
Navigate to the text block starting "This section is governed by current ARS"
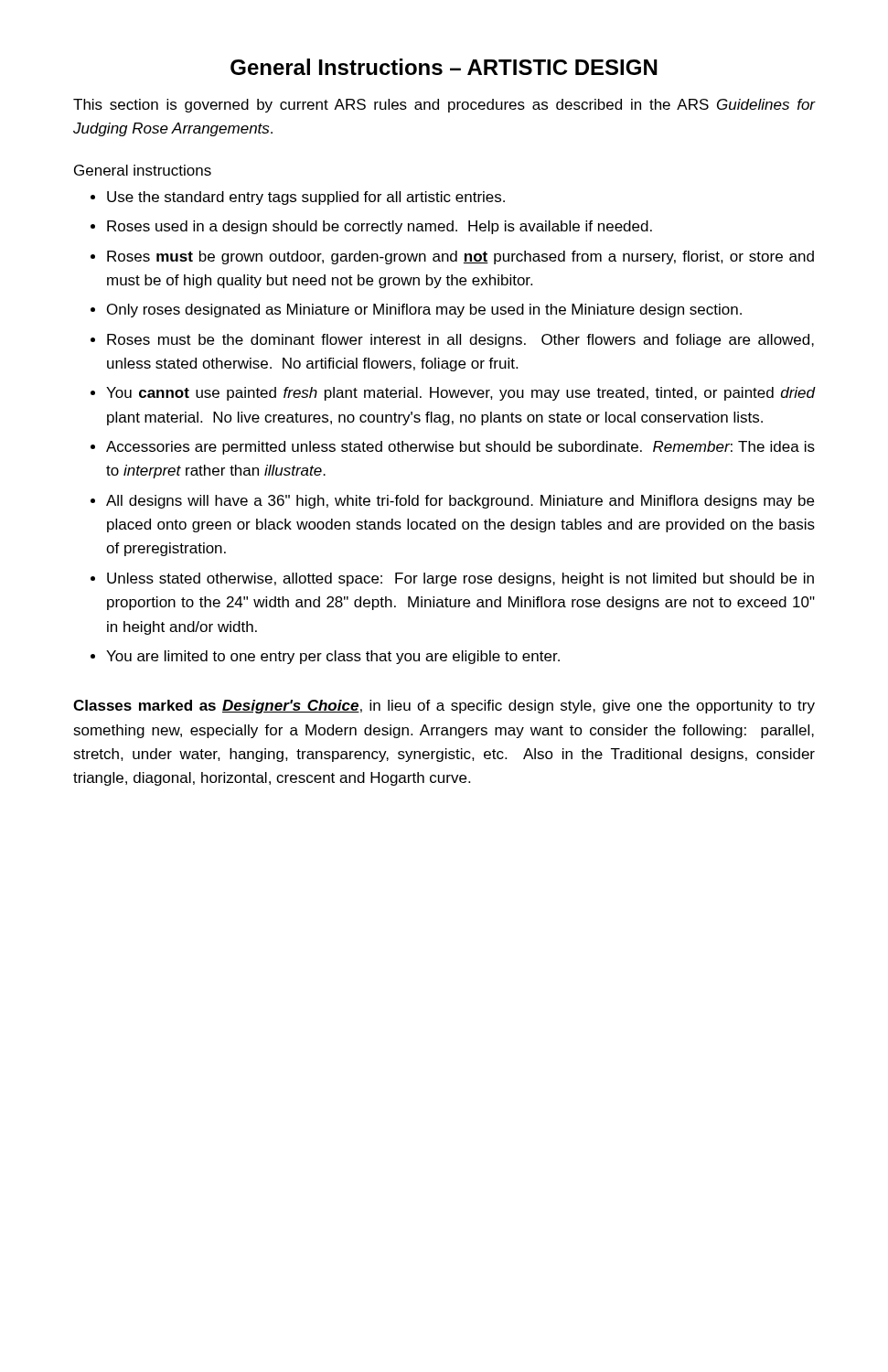[444, 116]
